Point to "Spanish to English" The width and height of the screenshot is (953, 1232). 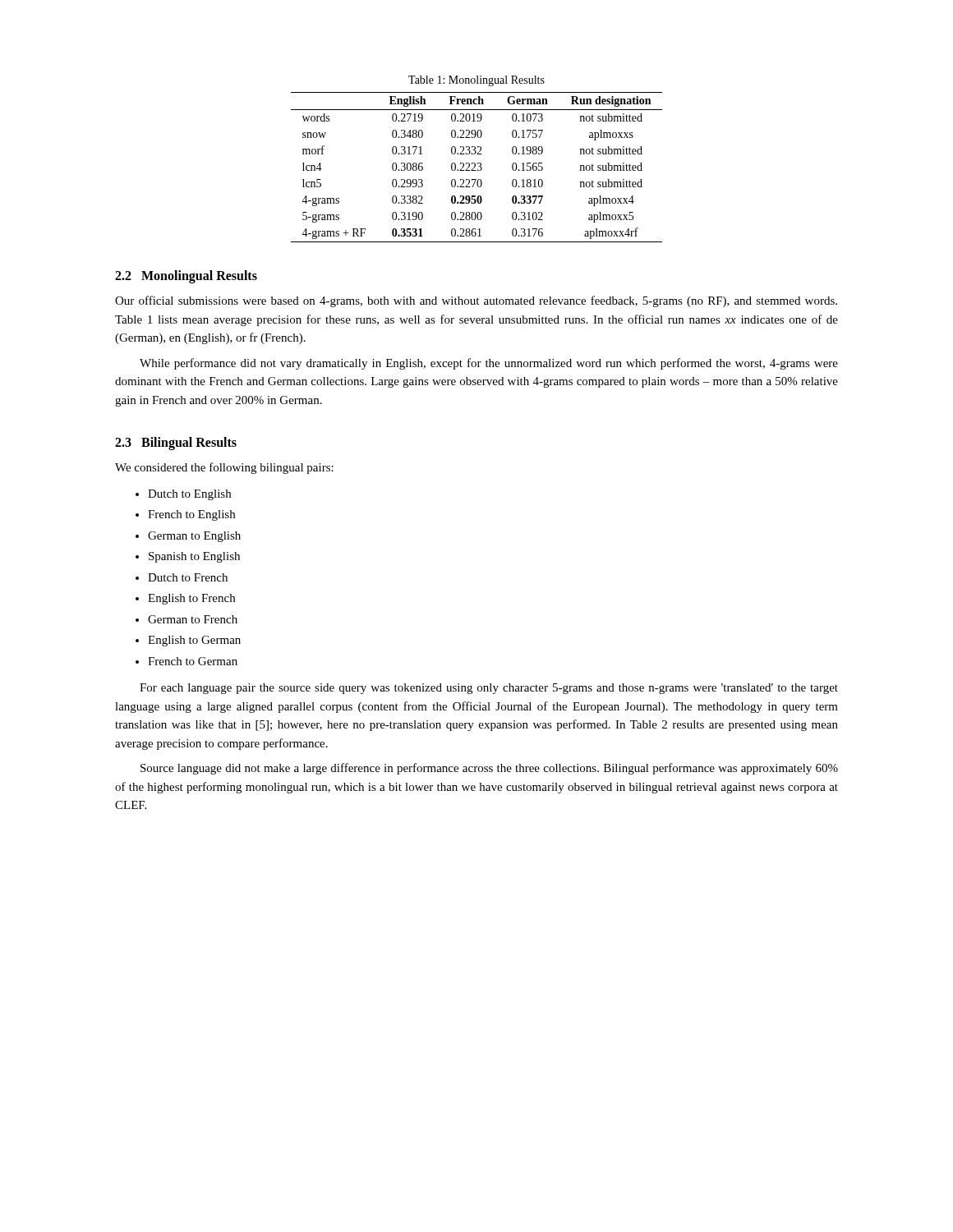(194, 556)
